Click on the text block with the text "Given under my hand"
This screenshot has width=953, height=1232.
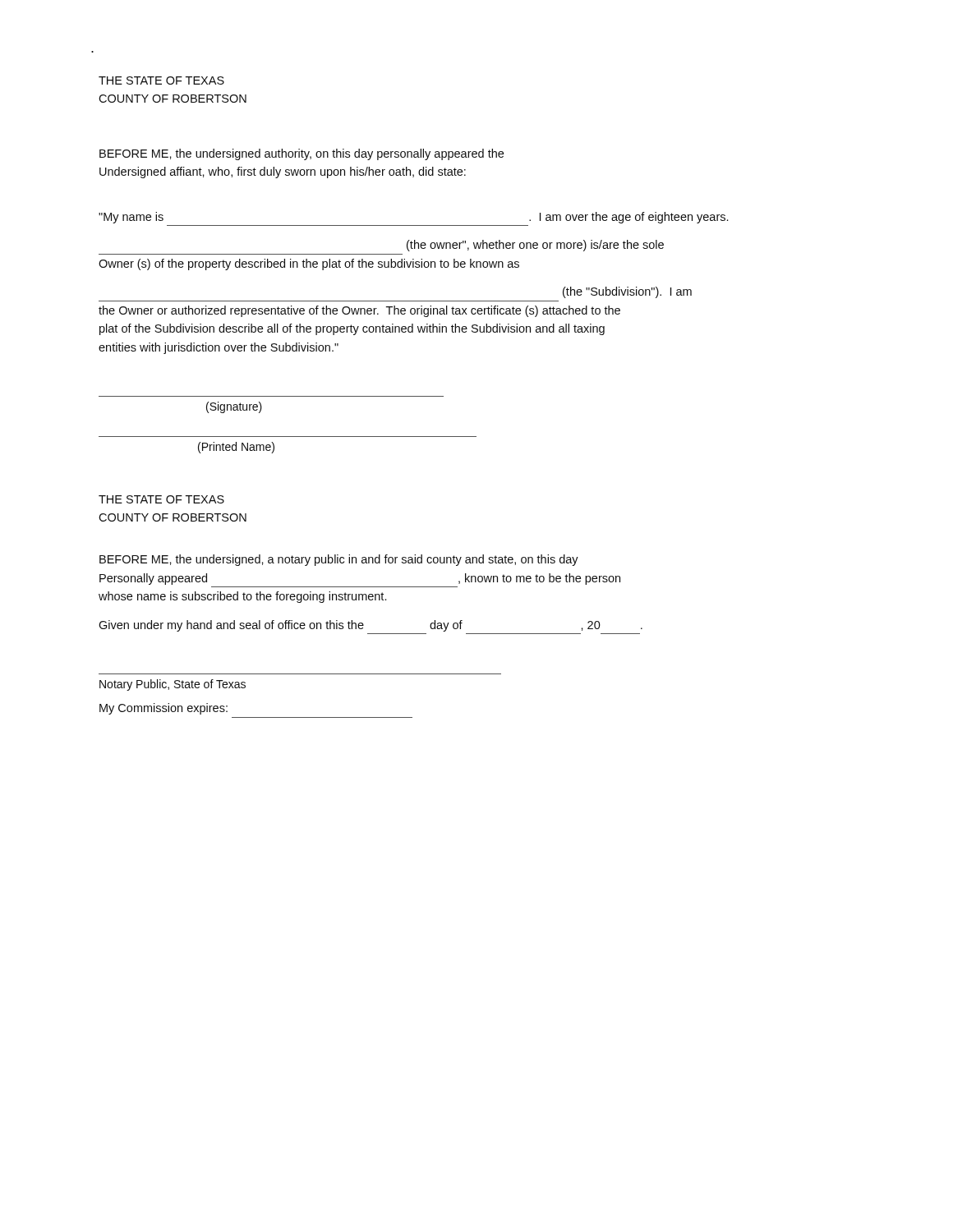(x=476, y=625)
